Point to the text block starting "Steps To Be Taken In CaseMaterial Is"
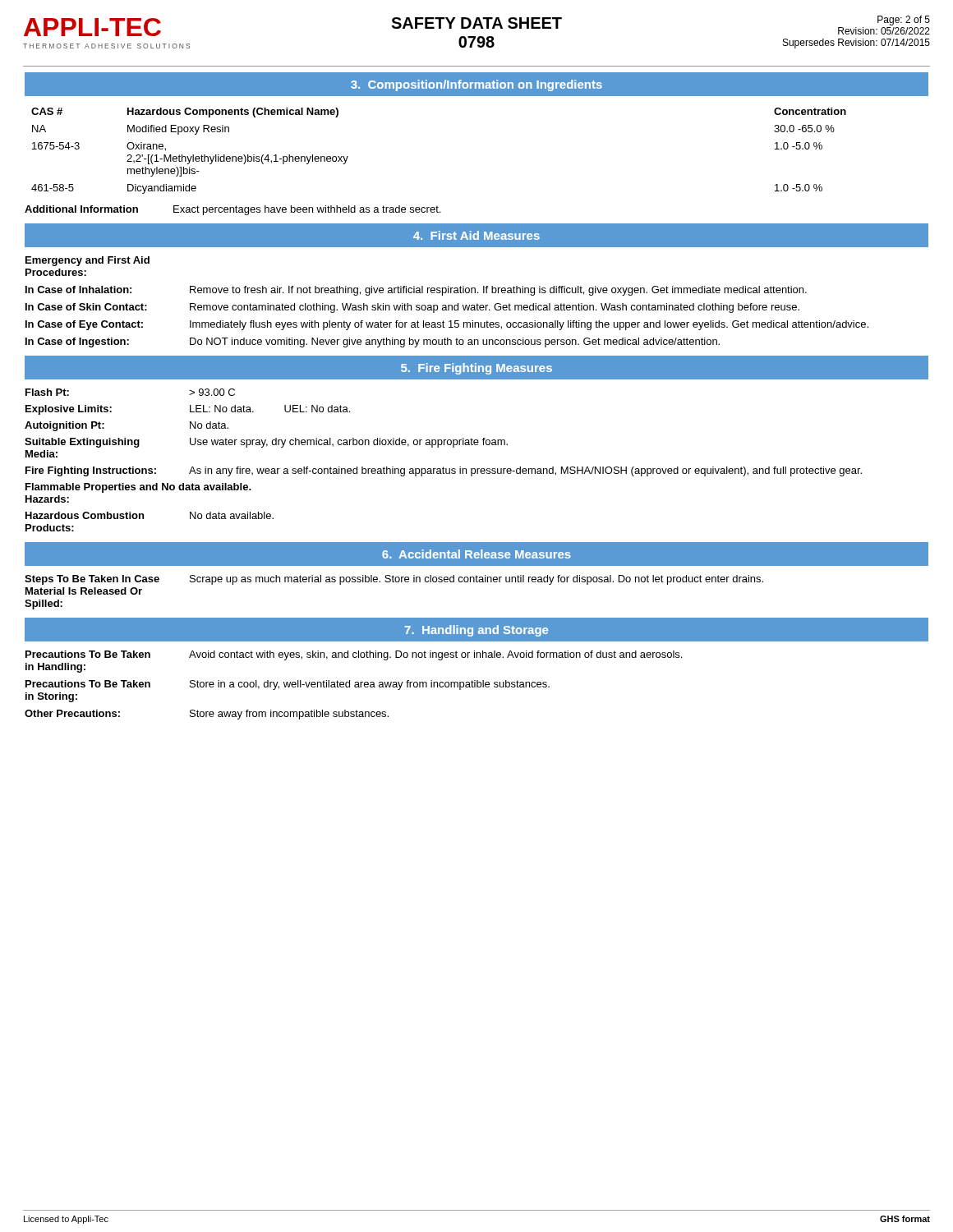This screenshot has height=1232, width=953. (x=394, y=591)
